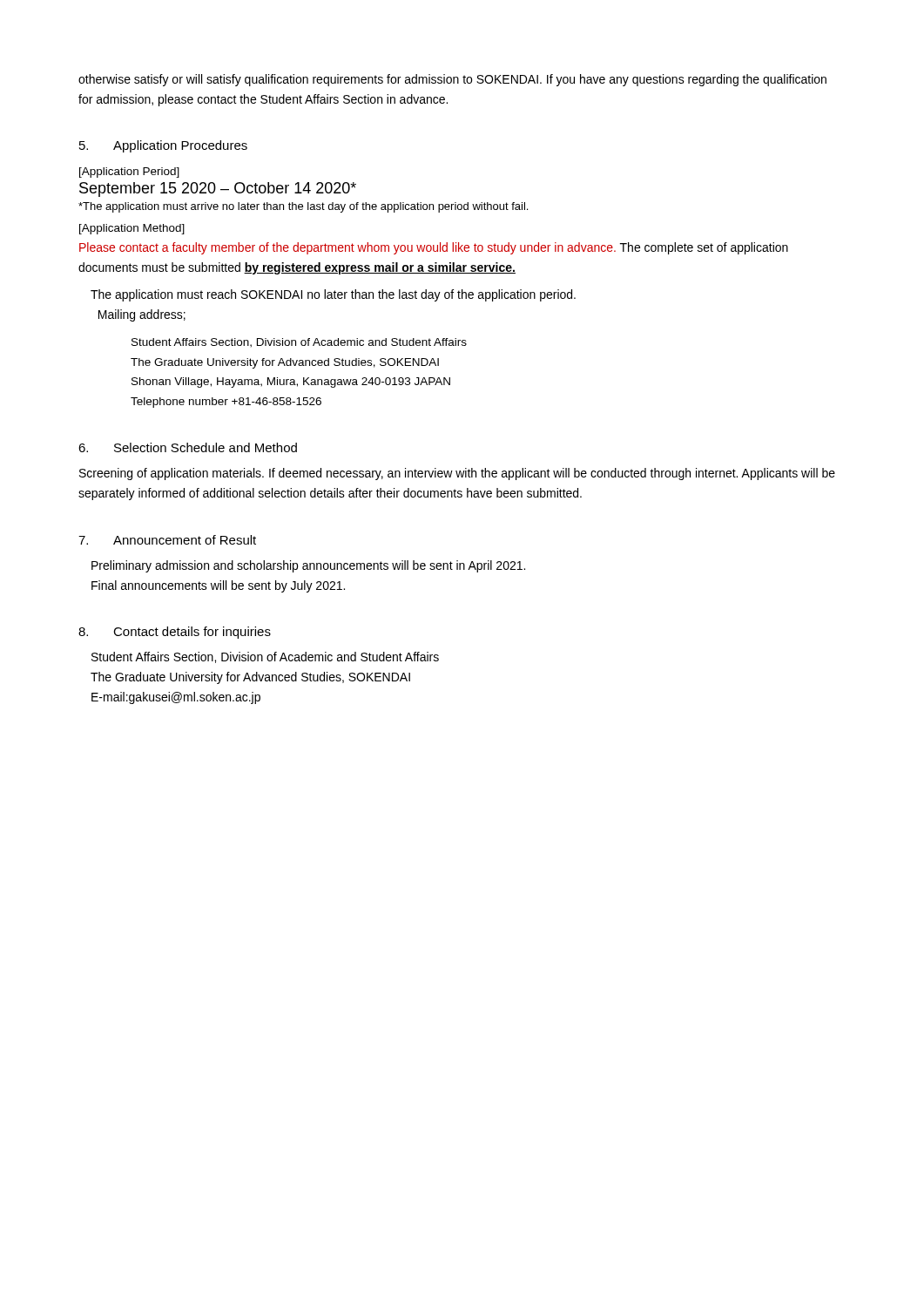Point to the passage starting "Screening of application materials. If deemed necessary,"
The image size is (924, 1307).
(x=457, y=483)
